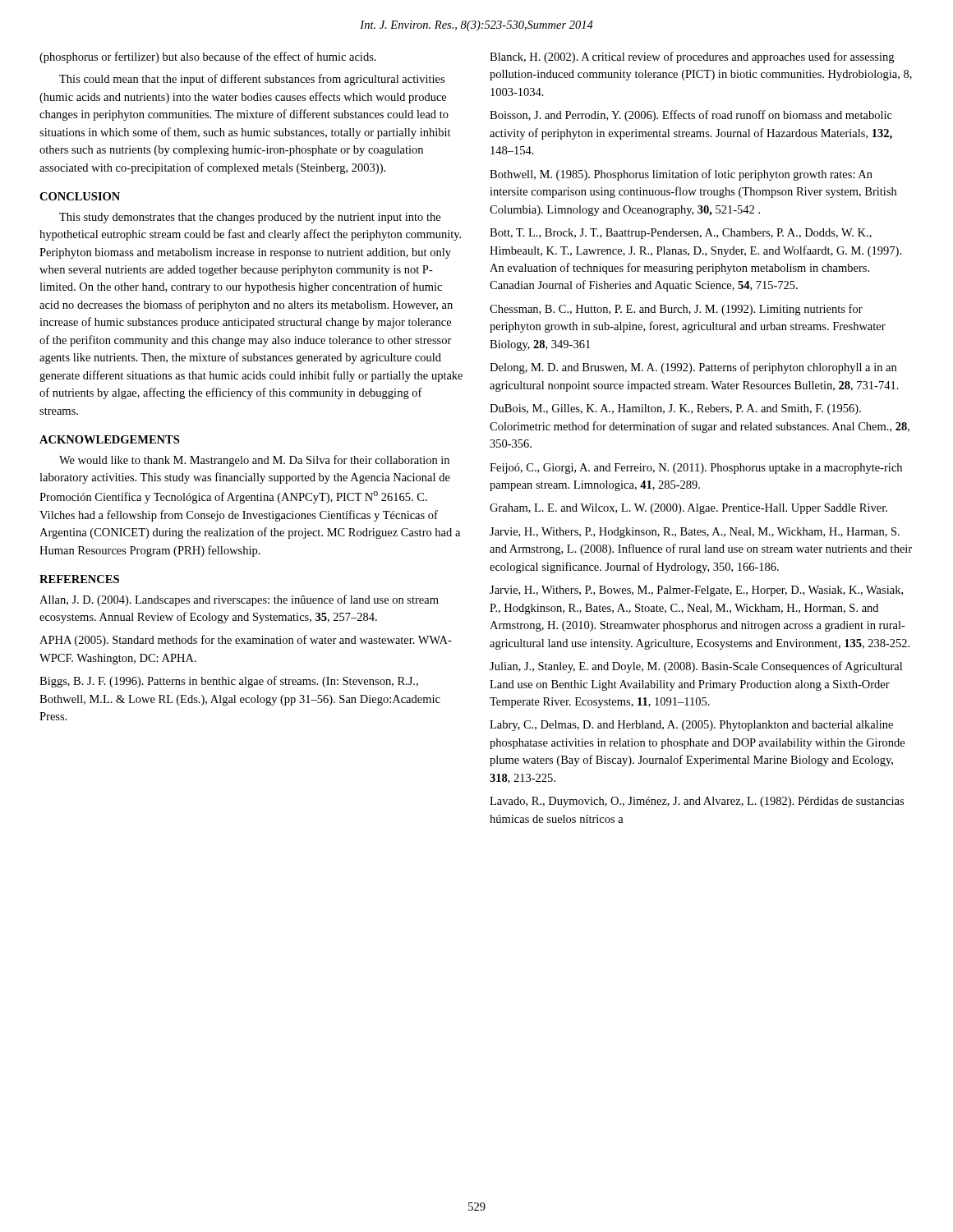Locate the passage starting "Jarvie, H., Withers, P., Bowes, M.,"
The image size is (953, 1232).
pos(702,617)
